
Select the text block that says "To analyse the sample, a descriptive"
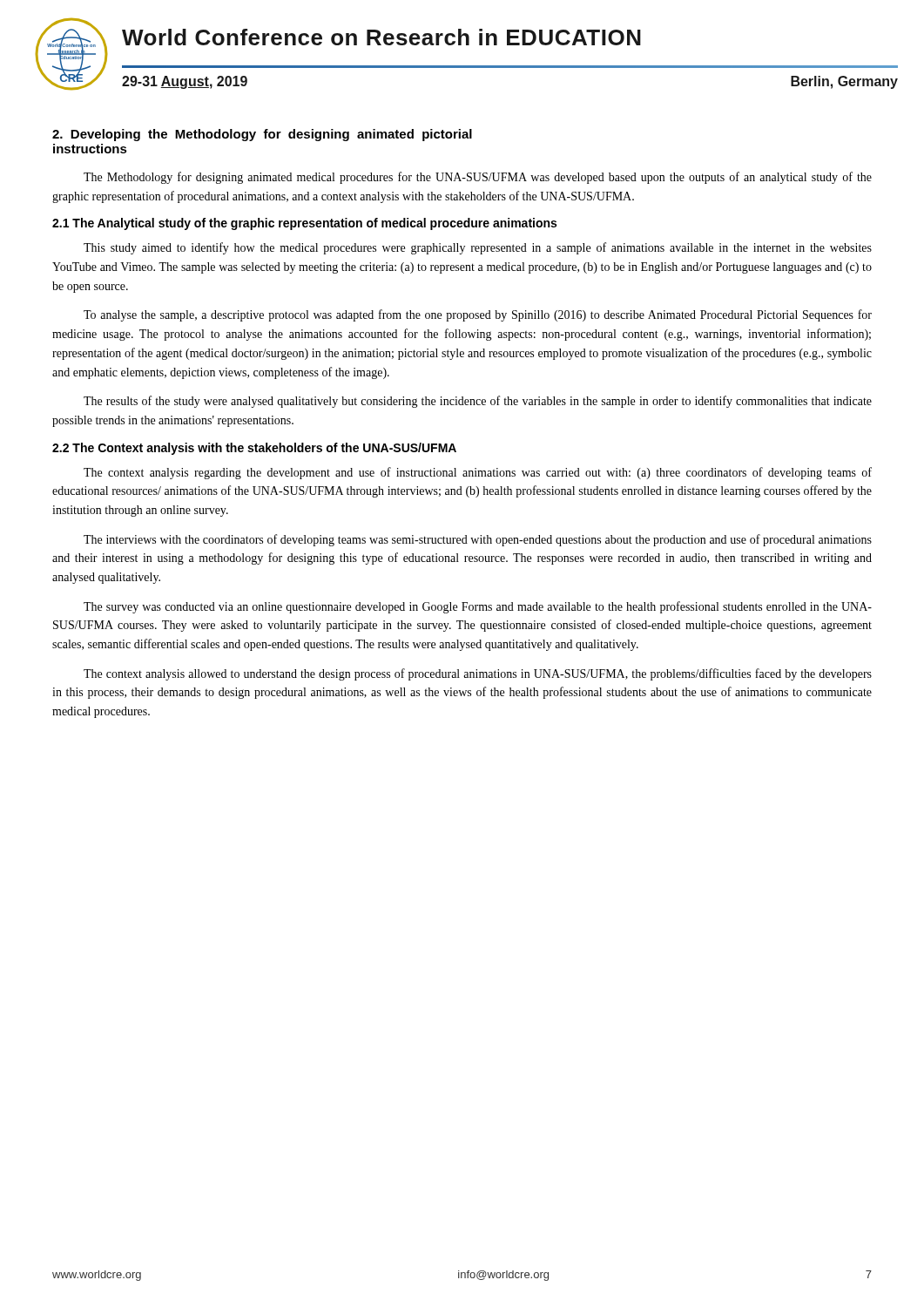click(x=462, y=344)
